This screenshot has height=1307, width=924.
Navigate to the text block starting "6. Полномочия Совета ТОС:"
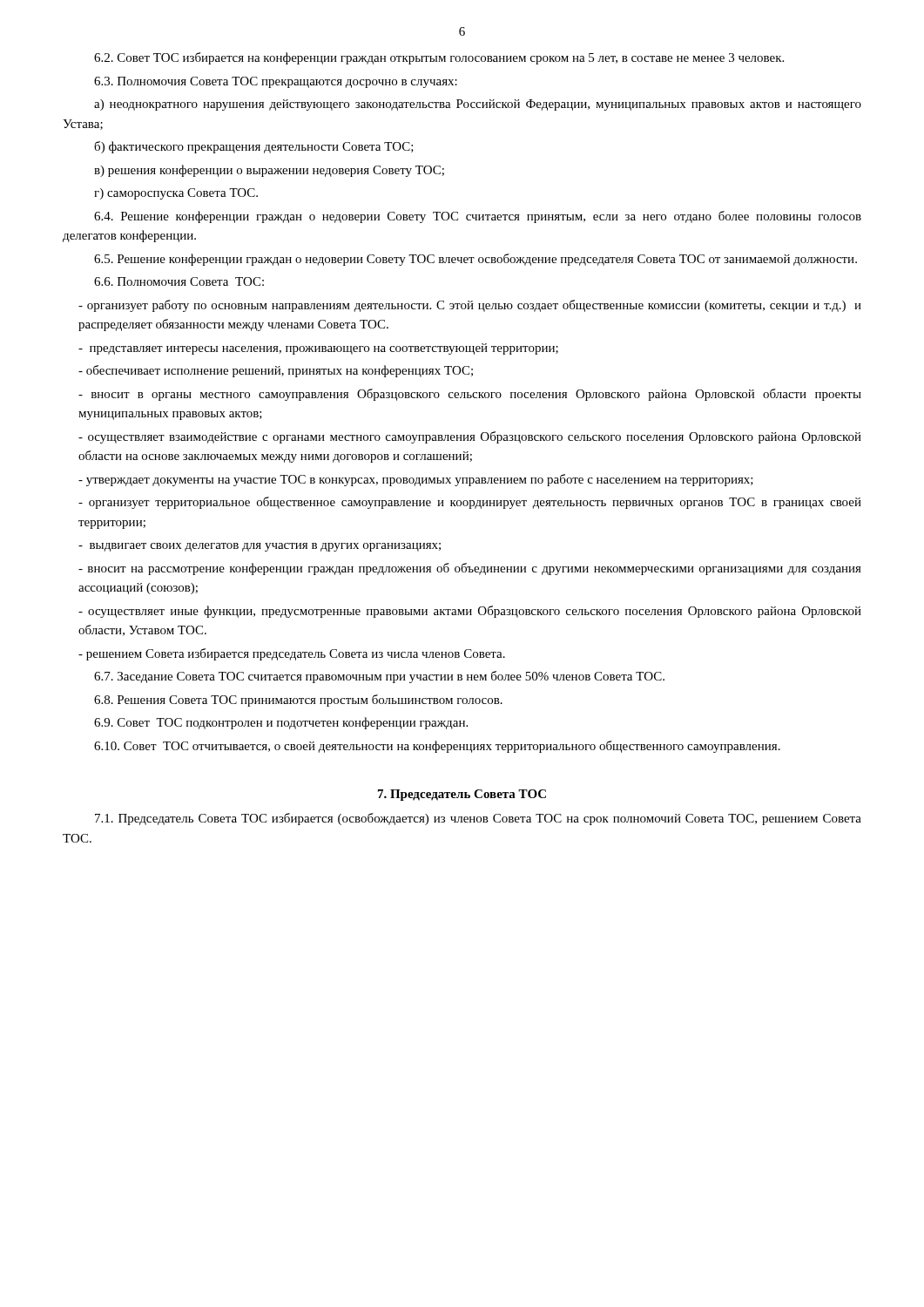click(179, 281)
